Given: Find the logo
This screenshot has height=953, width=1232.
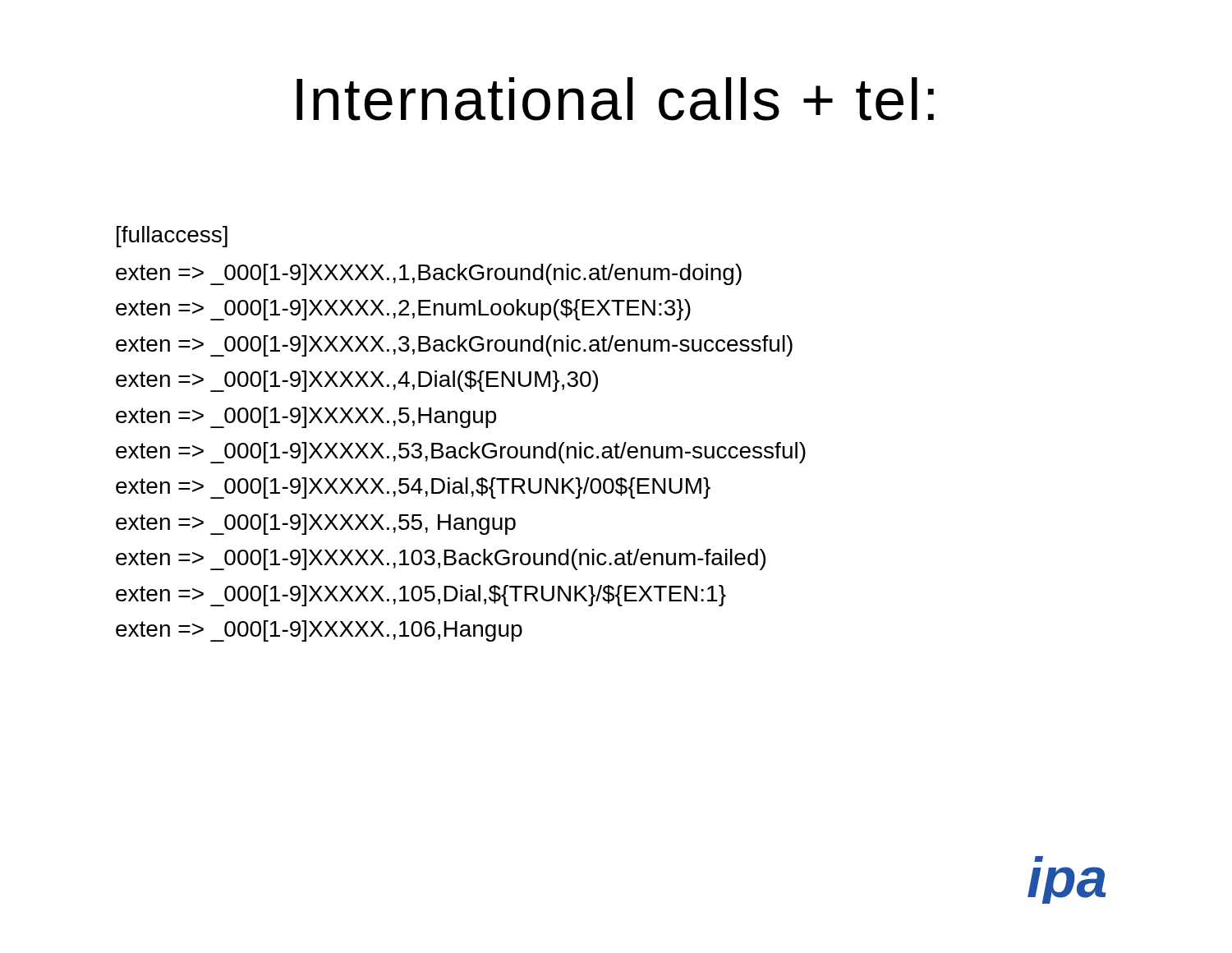Looking at the screenshot, I should coord(1072,875).
